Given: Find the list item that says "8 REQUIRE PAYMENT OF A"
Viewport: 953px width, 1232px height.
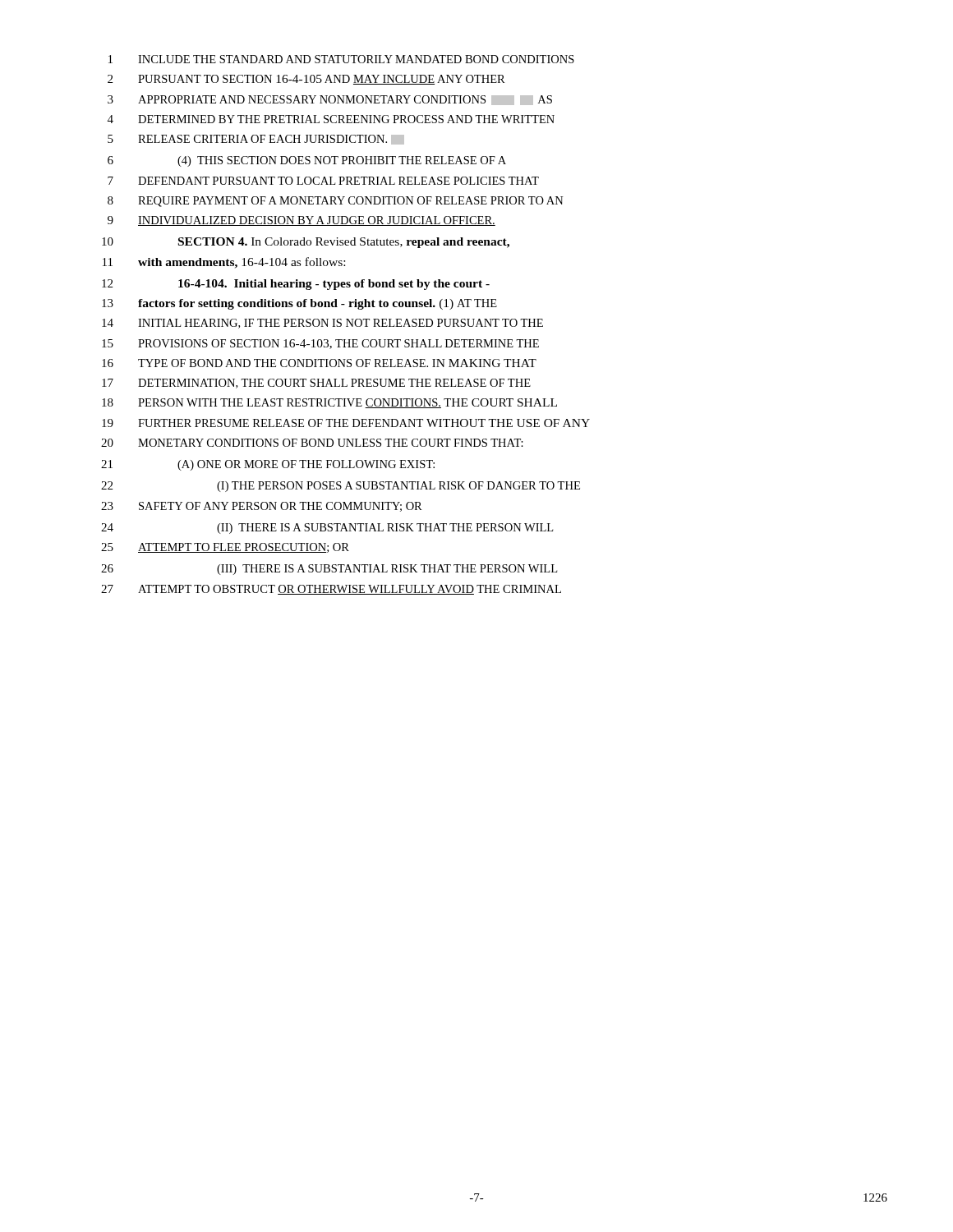Looking at the screenshot, I should click(x=485, y=200).
